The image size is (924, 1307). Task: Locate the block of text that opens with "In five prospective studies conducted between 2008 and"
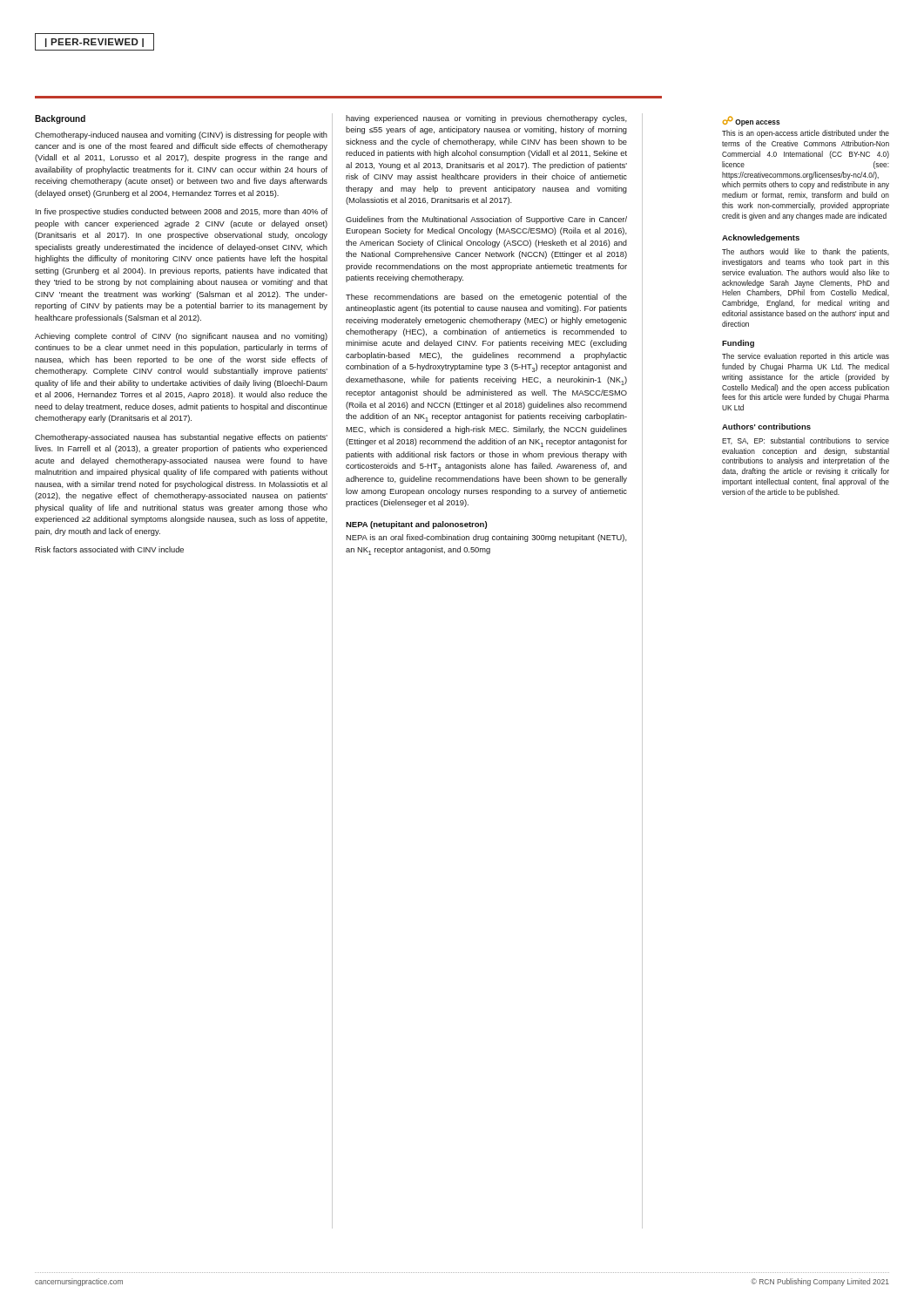181,265
